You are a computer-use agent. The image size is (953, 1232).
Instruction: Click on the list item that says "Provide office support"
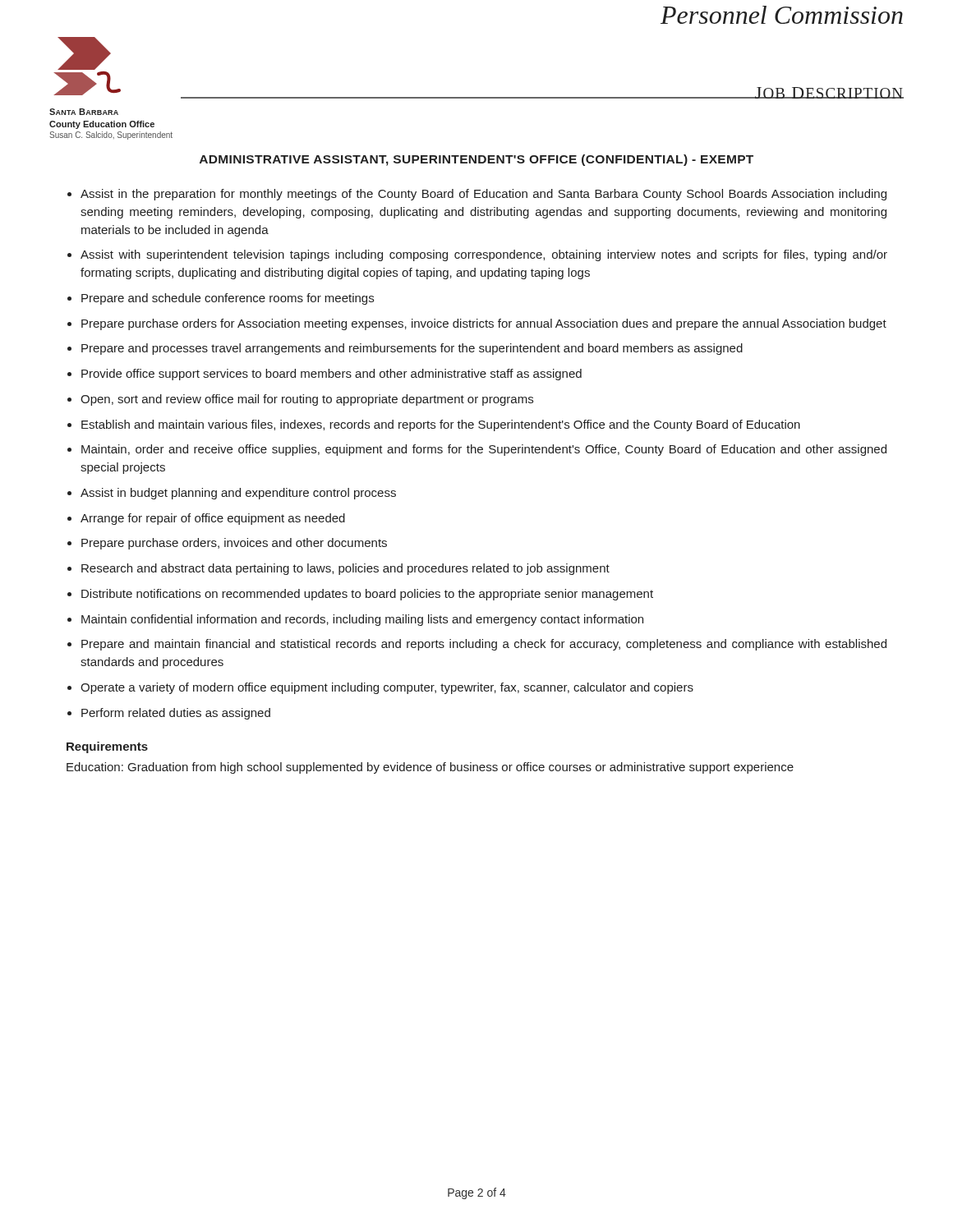click(x=331, y=373)
